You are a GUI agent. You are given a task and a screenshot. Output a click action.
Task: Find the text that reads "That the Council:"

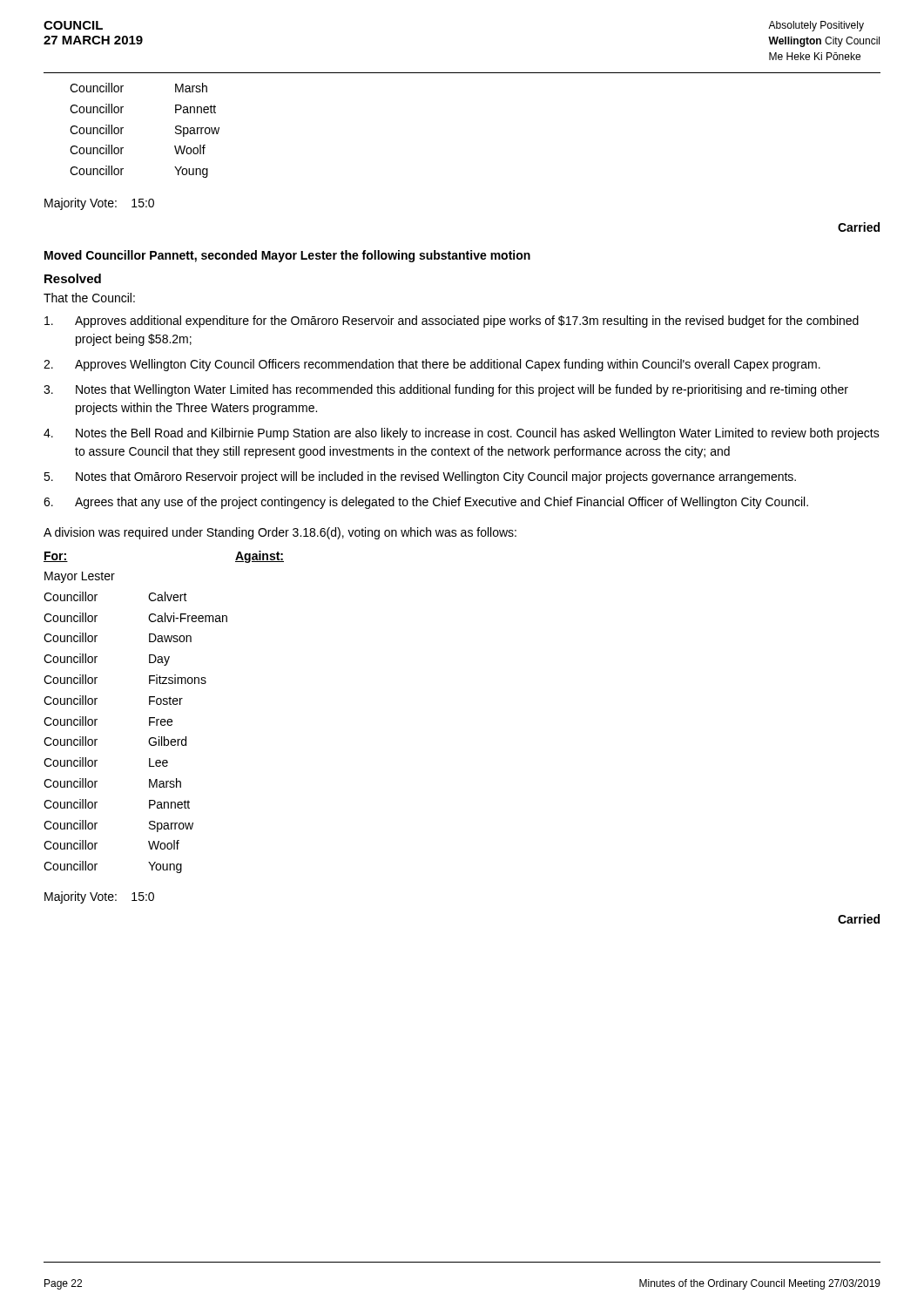pyautogui.click(x=90, y=298)
